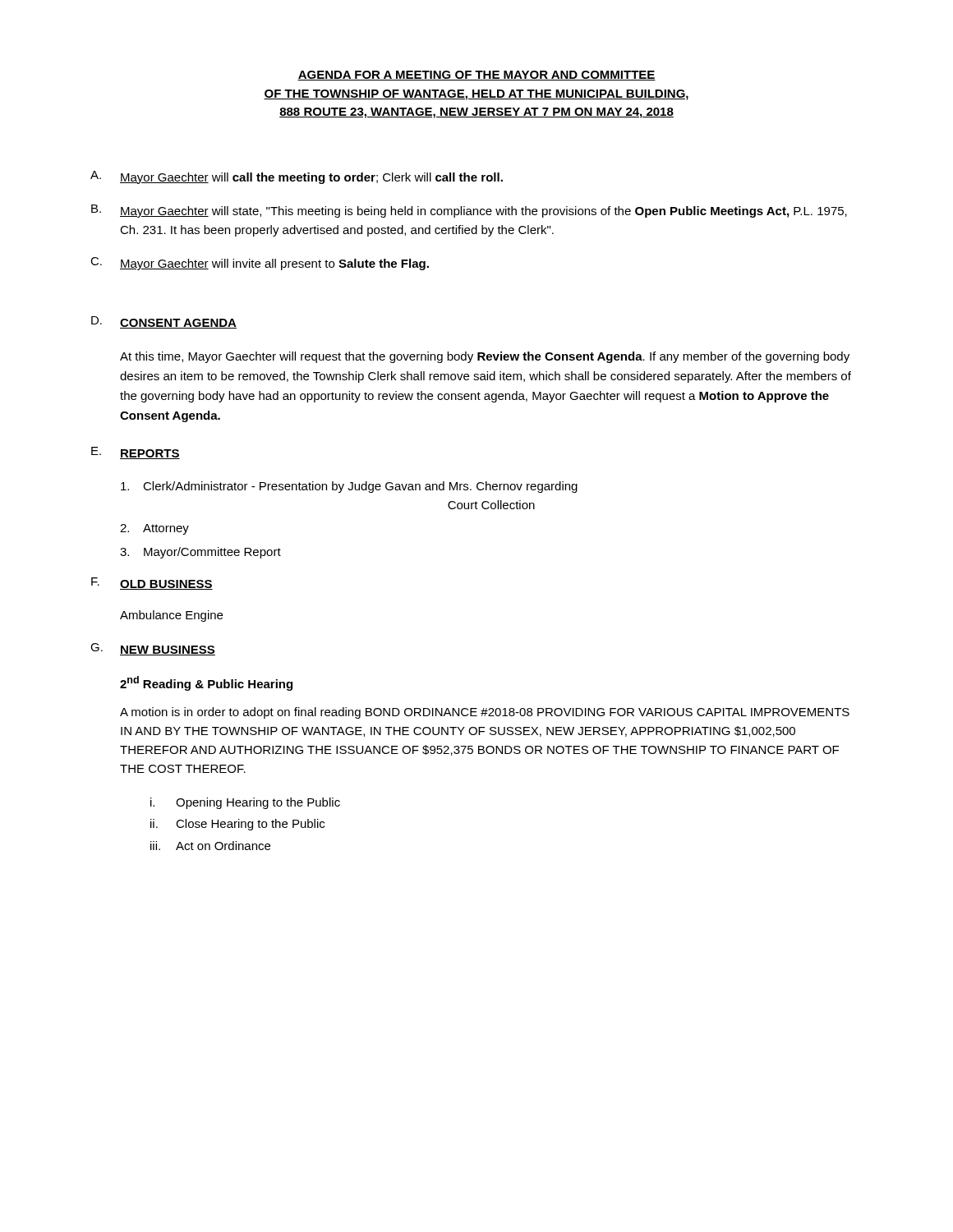Navigate to the region starting "A. Mayor Gaechter will"

point(476,177)
